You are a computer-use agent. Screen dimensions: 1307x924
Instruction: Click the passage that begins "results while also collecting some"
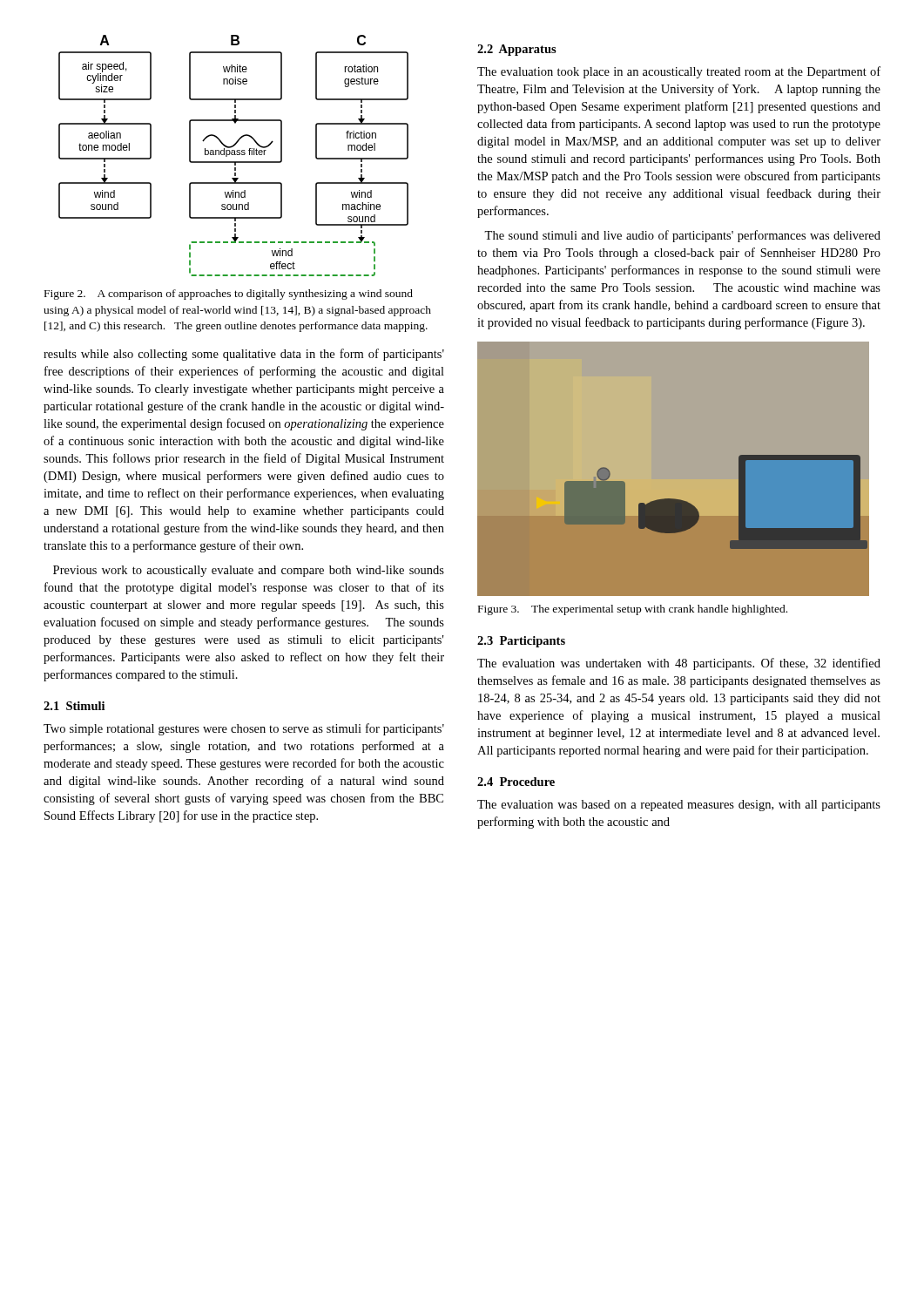pos(244,449)
